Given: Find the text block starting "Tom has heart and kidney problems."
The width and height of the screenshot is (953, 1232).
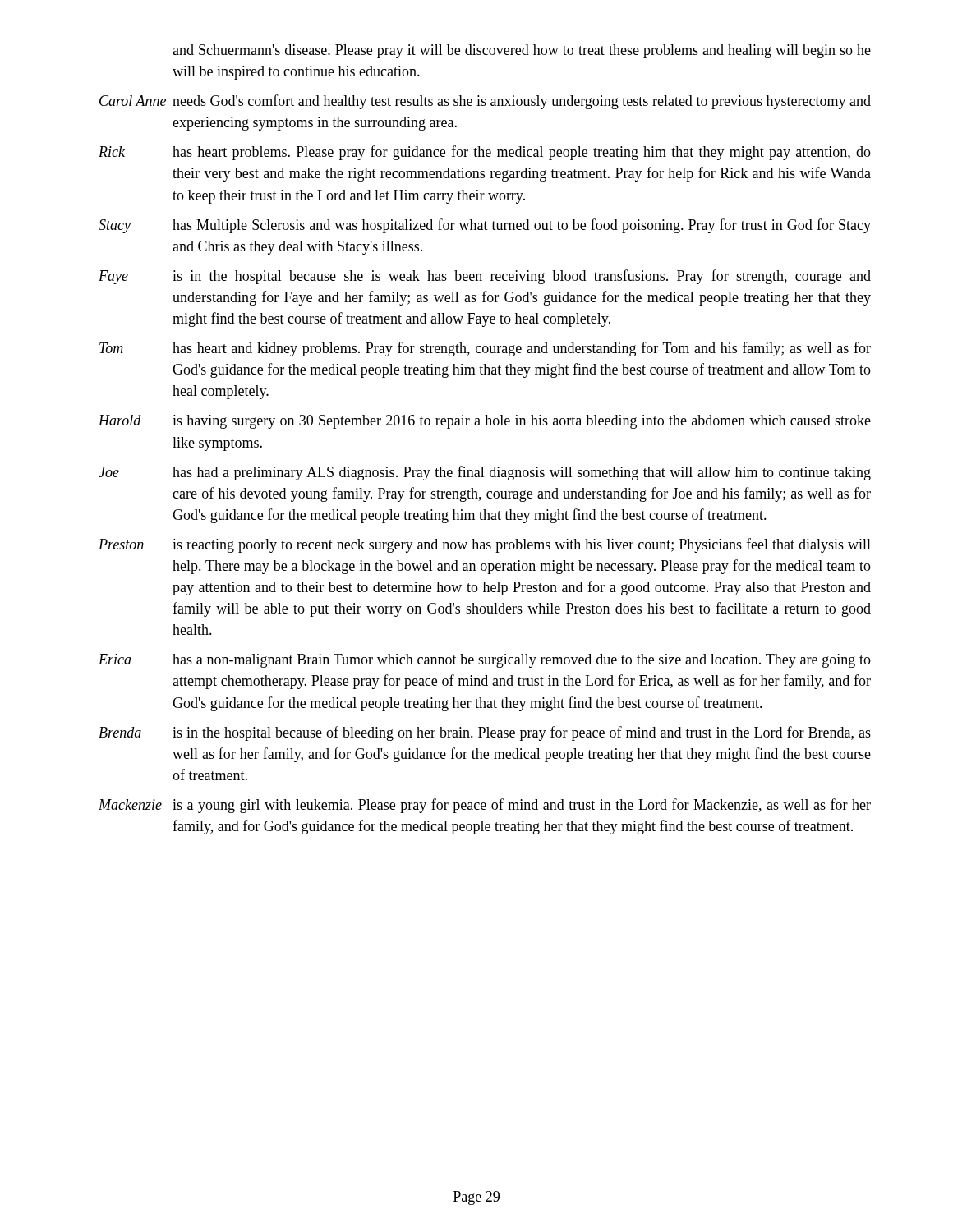Looking at the screenshot, I should 485,370.
